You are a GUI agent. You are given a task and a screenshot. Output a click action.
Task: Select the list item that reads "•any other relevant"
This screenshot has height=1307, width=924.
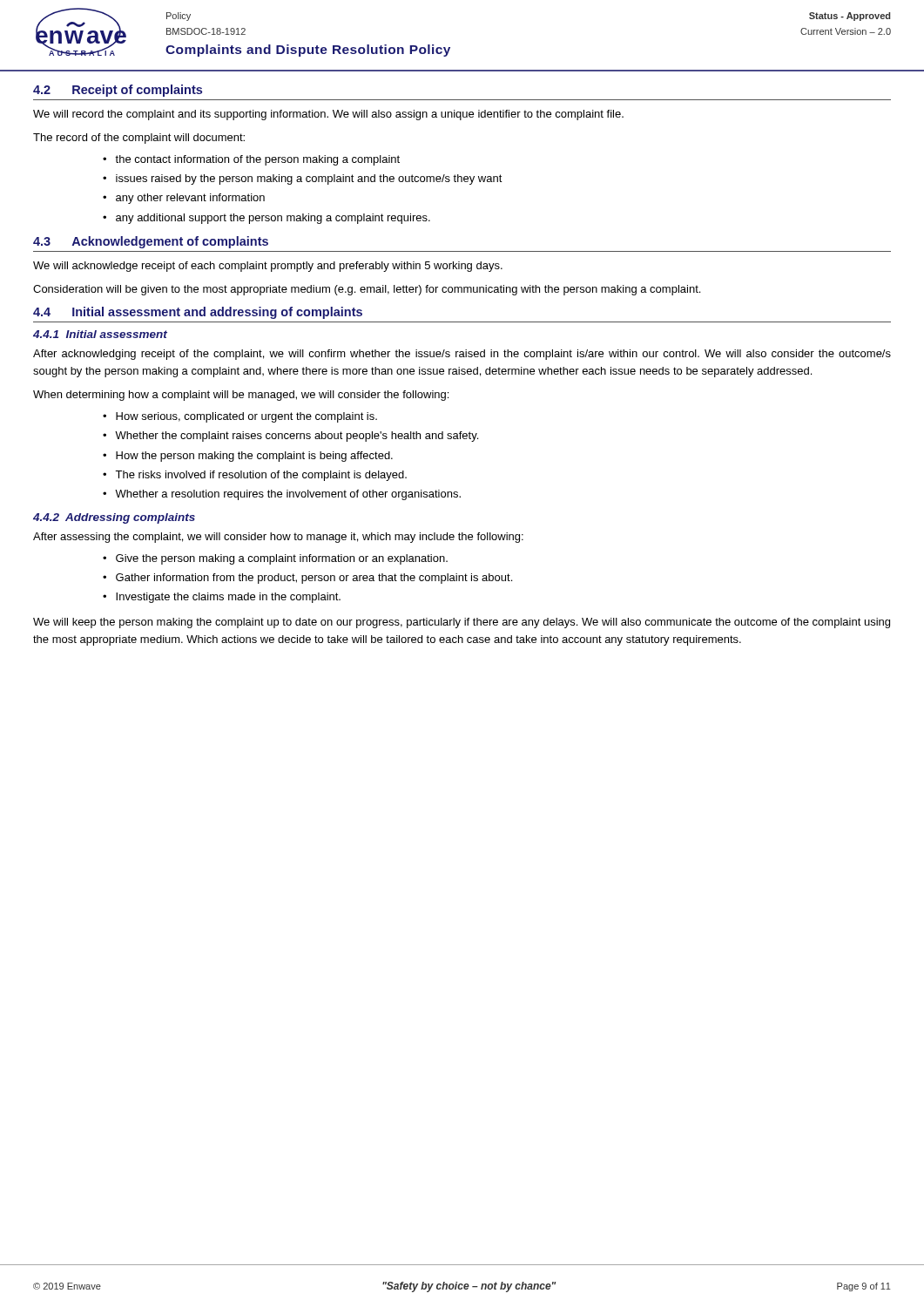(x=184, y=198)
